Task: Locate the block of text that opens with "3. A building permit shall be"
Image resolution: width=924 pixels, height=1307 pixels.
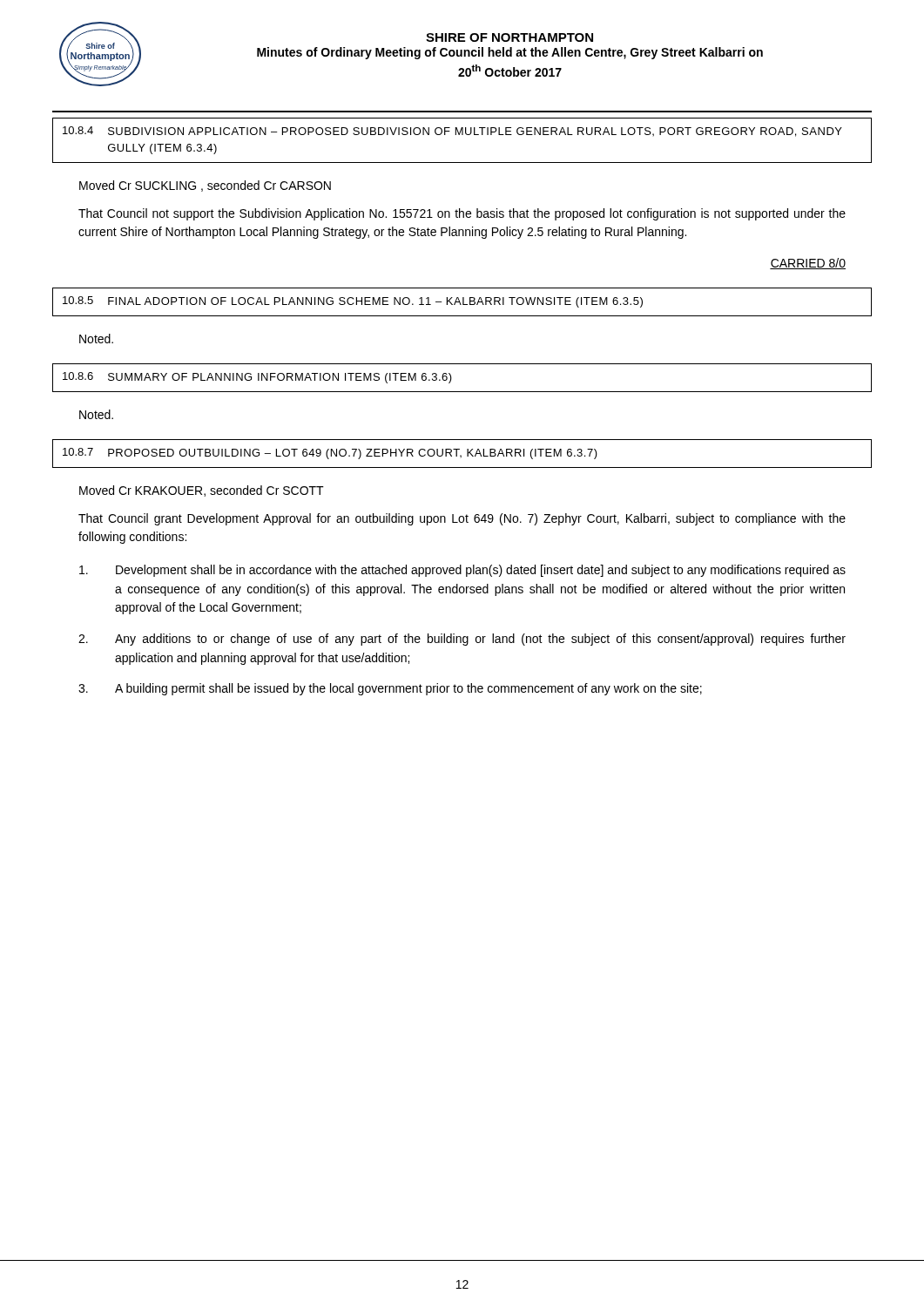Action: tap(462, 689)
